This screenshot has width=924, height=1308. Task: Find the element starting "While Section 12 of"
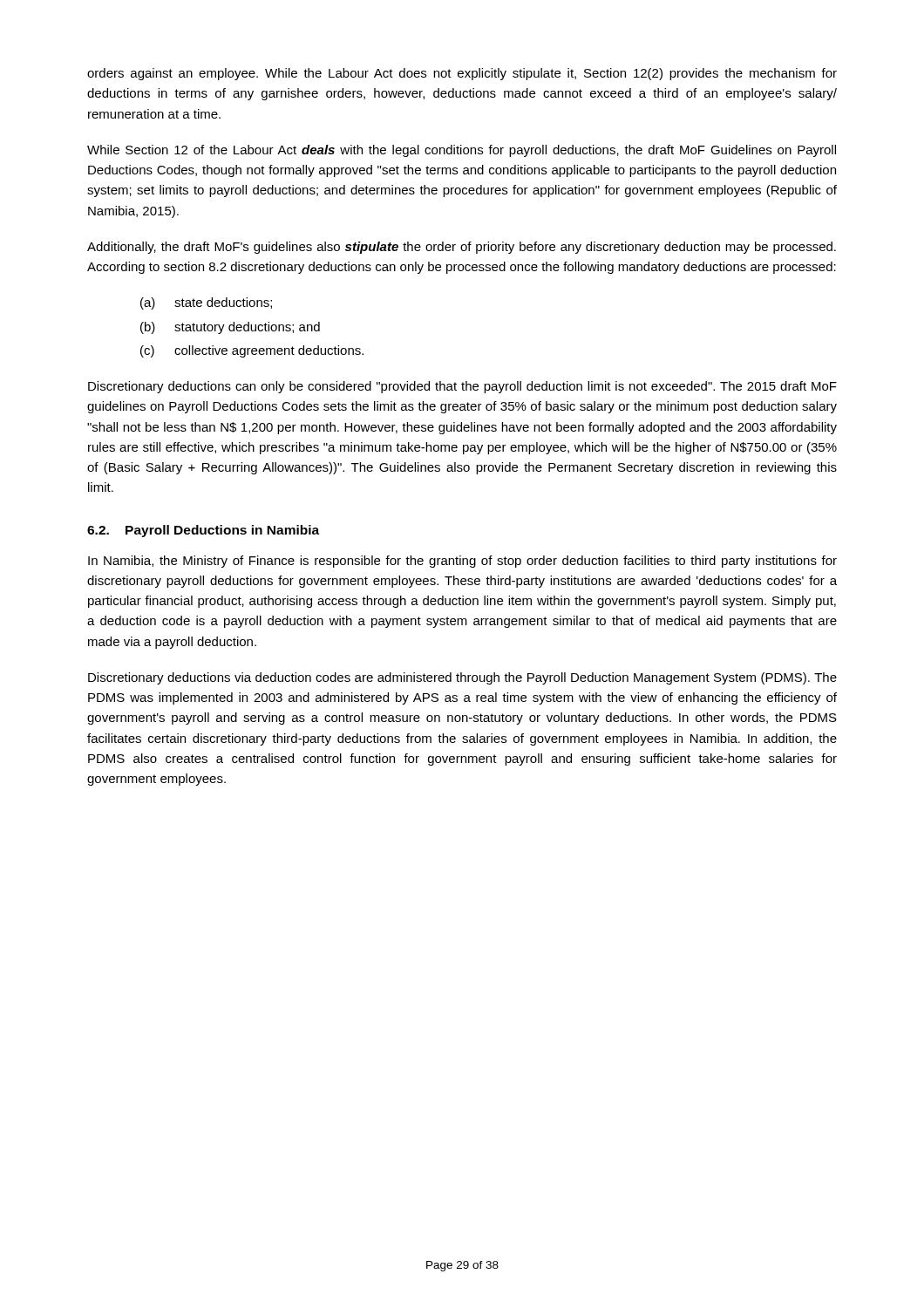[462, 180]
